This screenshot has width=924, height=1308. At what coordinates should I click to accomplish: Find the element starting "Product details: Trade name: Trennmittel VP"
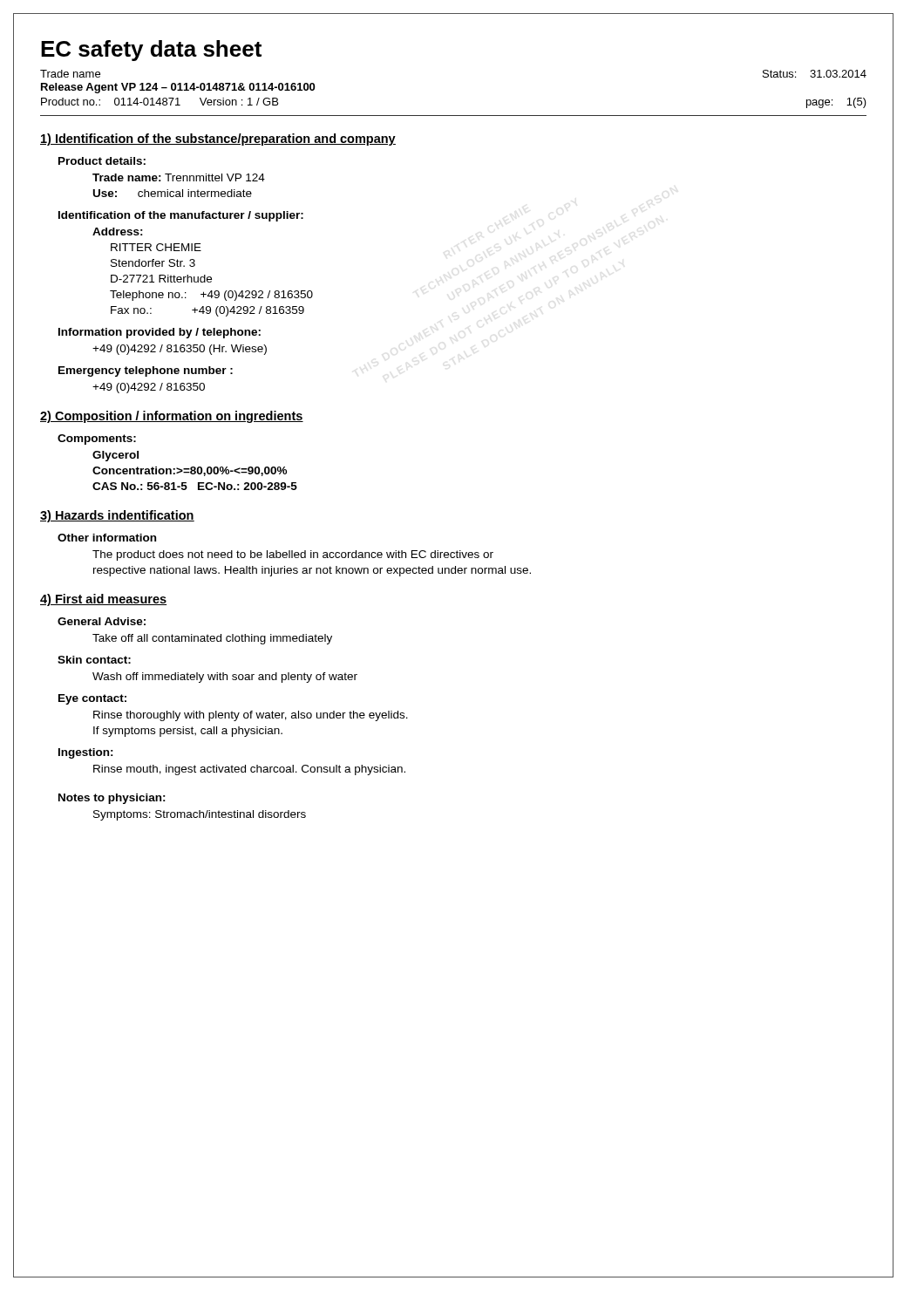point(102,161)
